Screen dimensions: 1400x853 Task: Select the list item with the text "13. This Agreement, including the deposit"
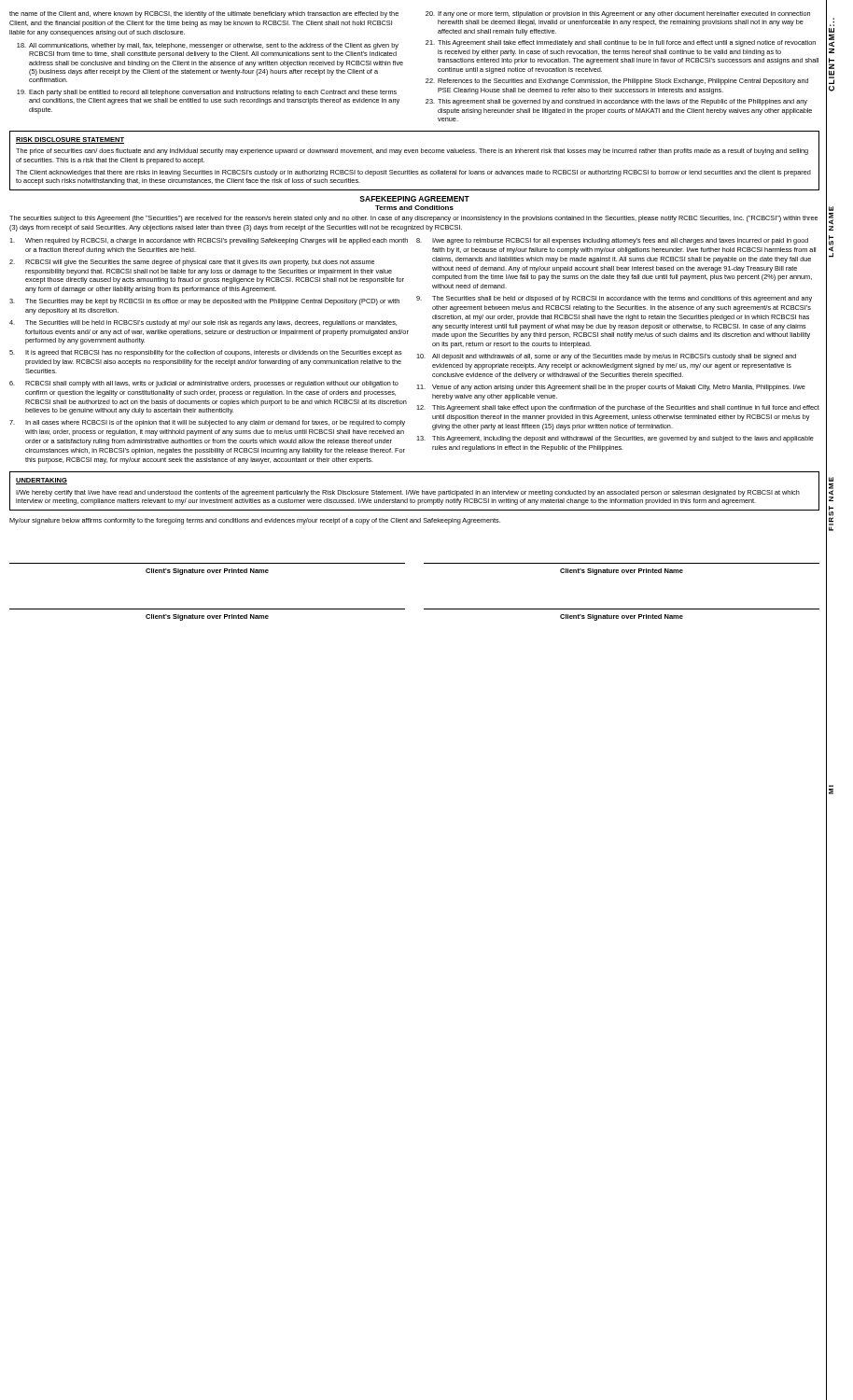pos(618,443)
